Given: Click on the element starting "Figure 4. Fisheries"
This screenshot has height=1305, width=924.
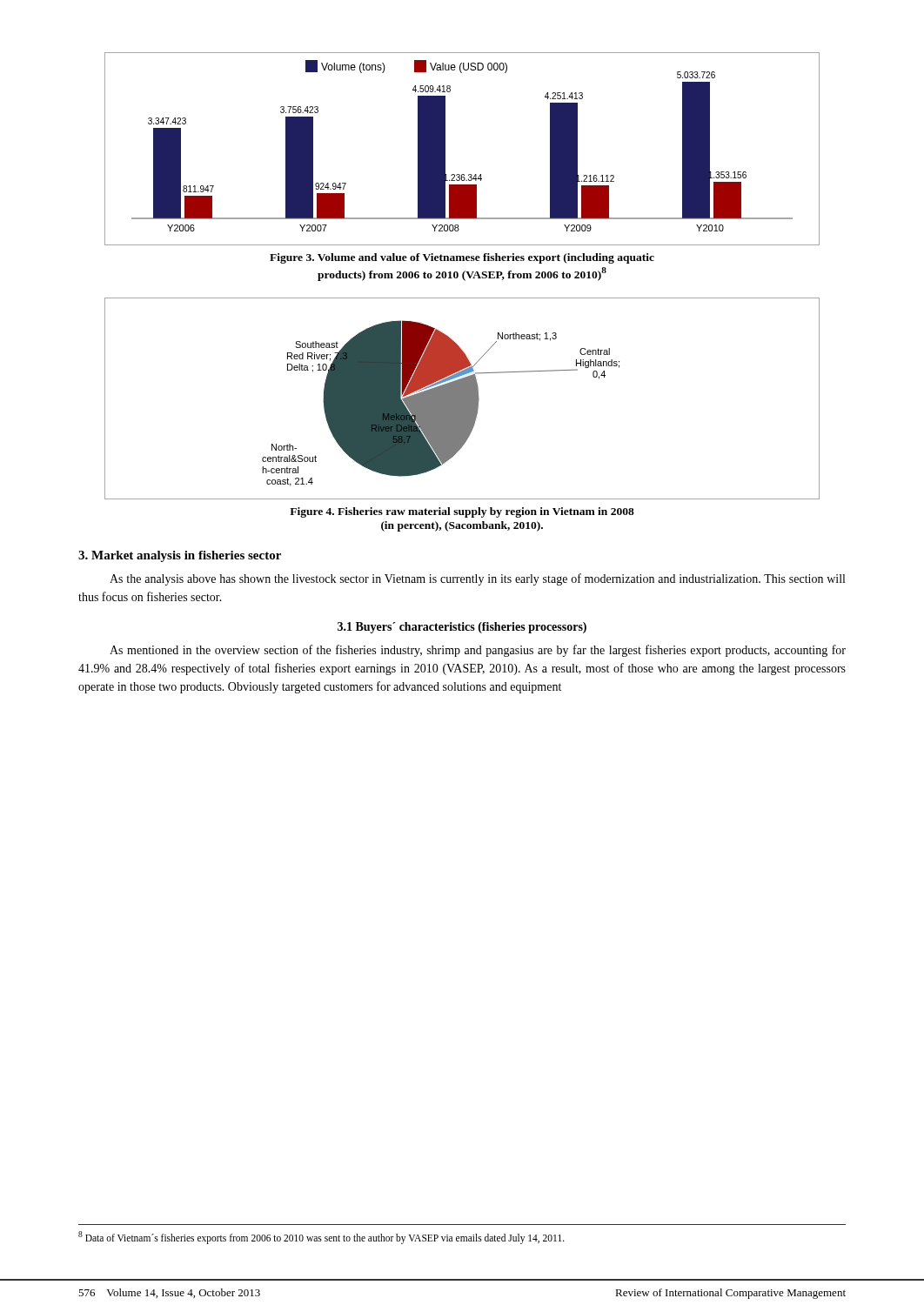Looking at the screenshot, I should 462,518.
